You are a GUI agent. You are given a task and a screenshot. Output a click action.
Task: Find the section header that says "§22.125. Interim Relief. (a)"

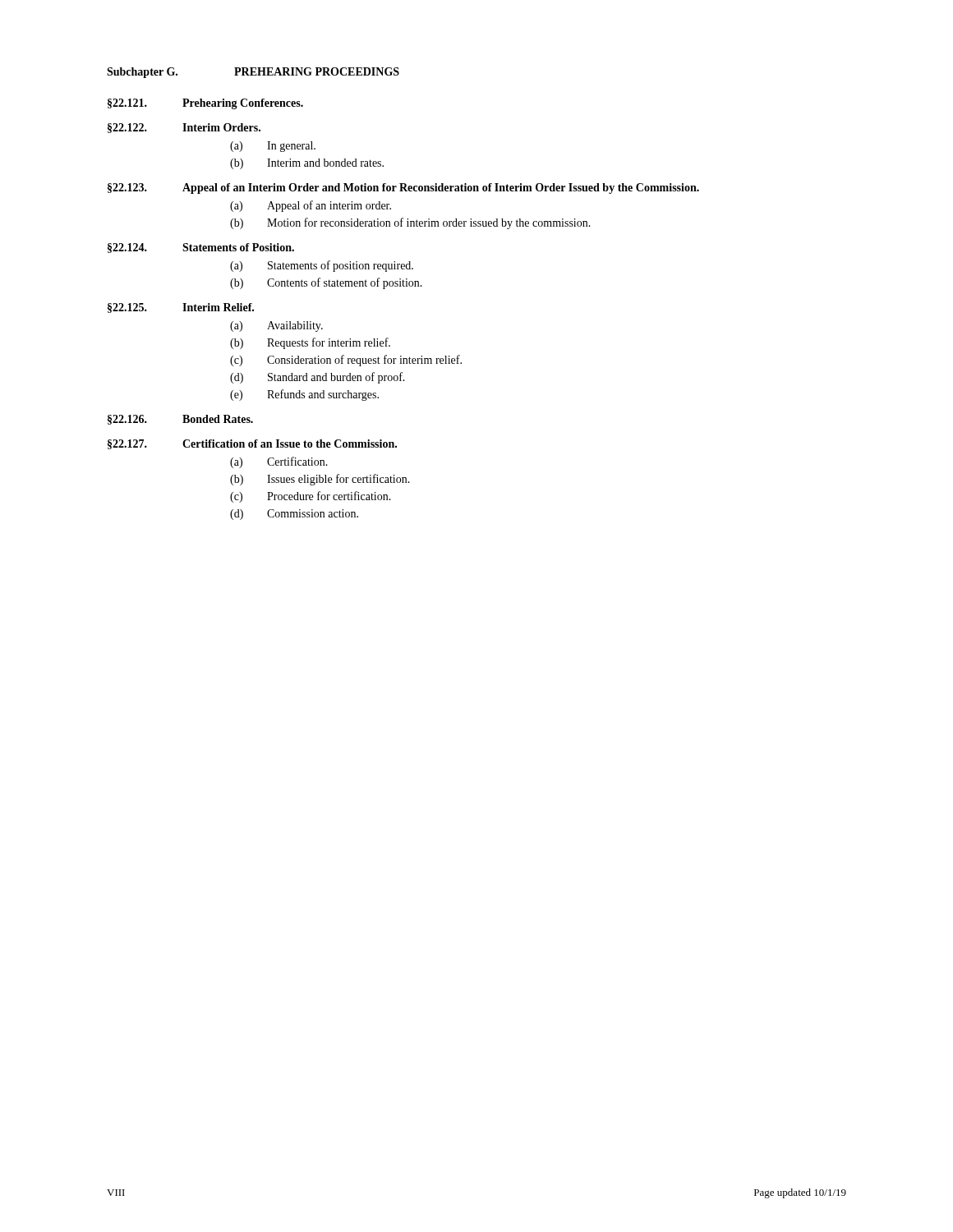click(x=181, y=308)
